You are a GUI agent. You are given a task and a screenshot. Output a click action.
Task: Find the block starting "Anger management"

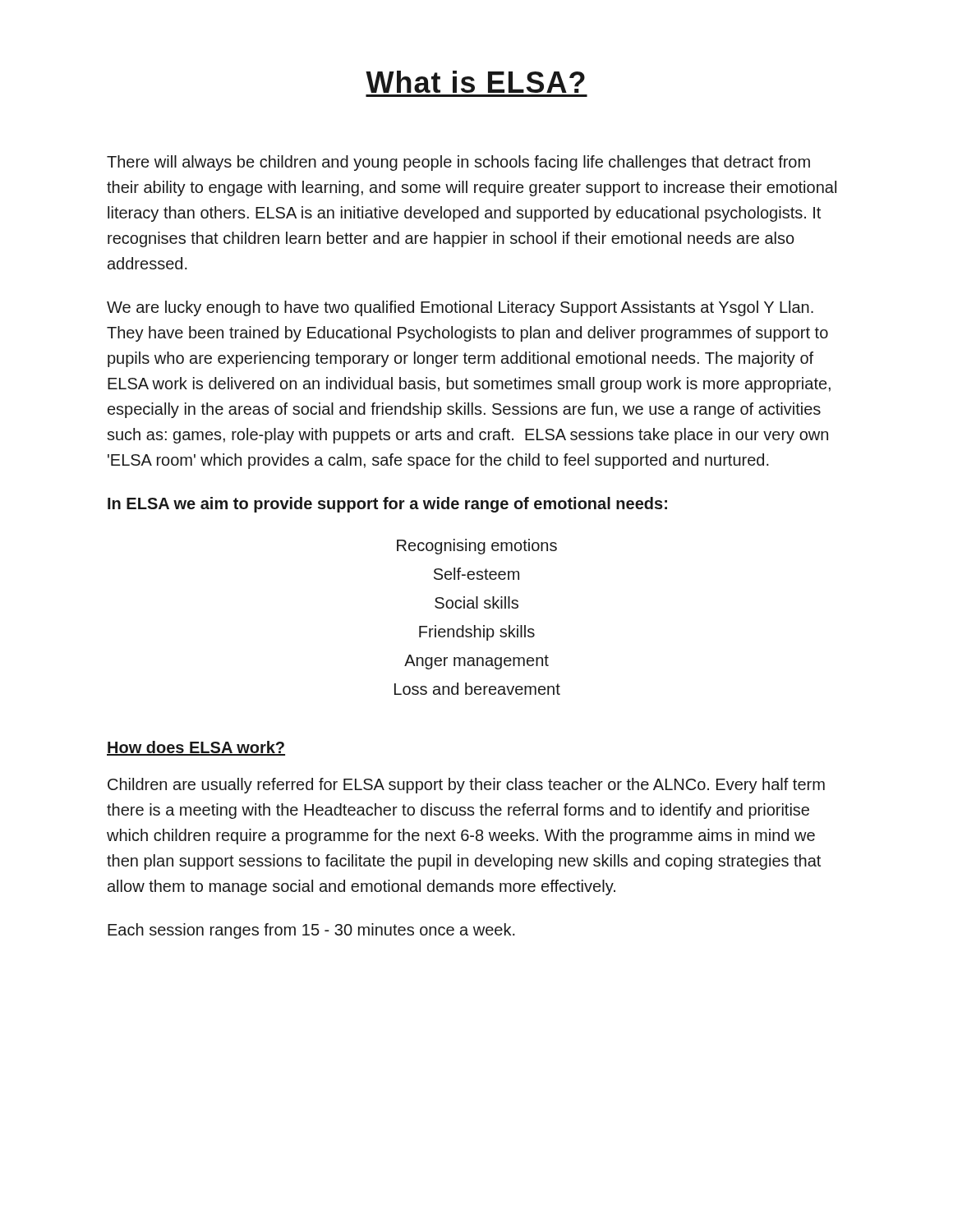[x=476, y=660]
